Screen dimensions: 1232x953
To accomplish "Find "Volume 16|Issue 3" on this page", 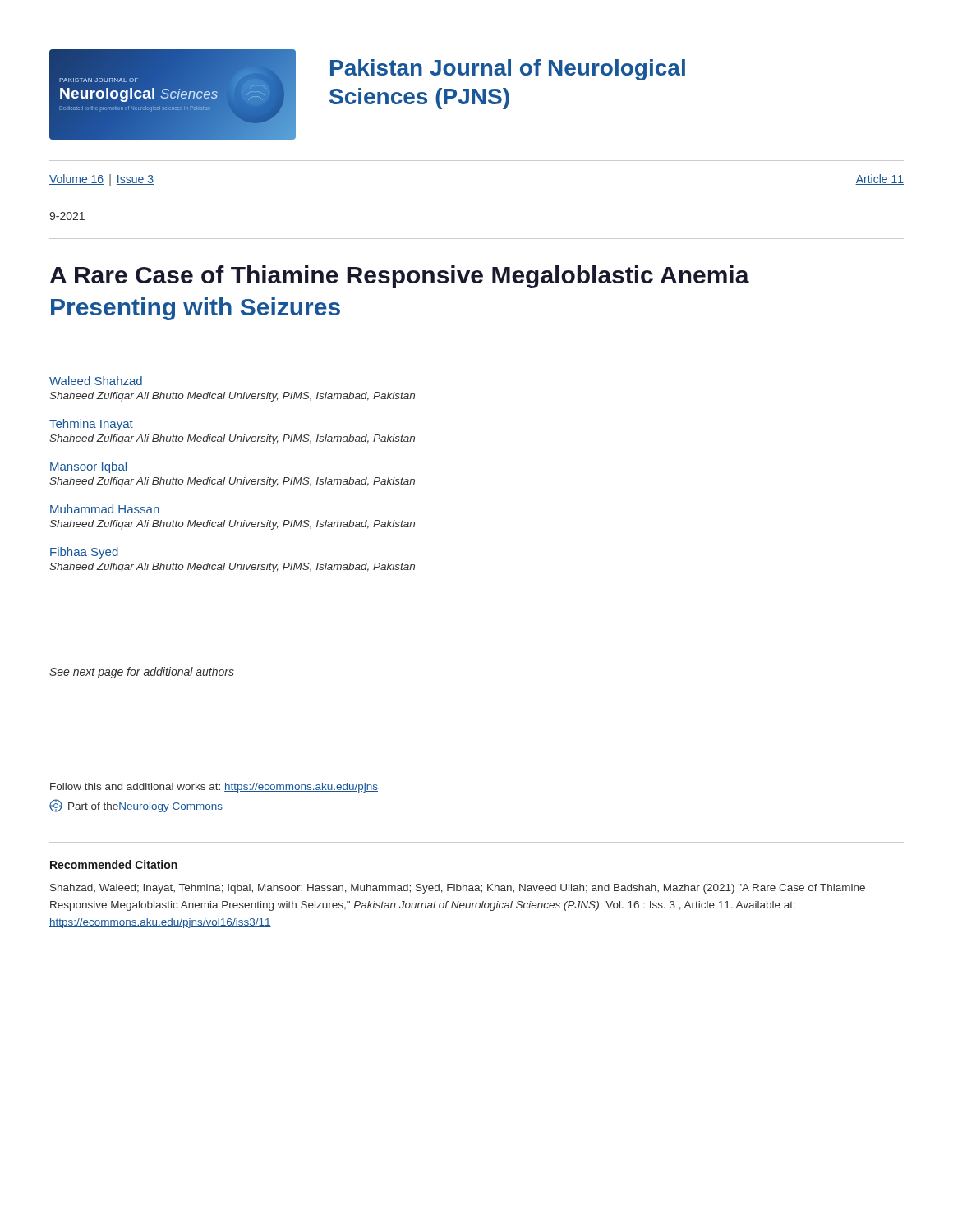I will click(101, 179).
